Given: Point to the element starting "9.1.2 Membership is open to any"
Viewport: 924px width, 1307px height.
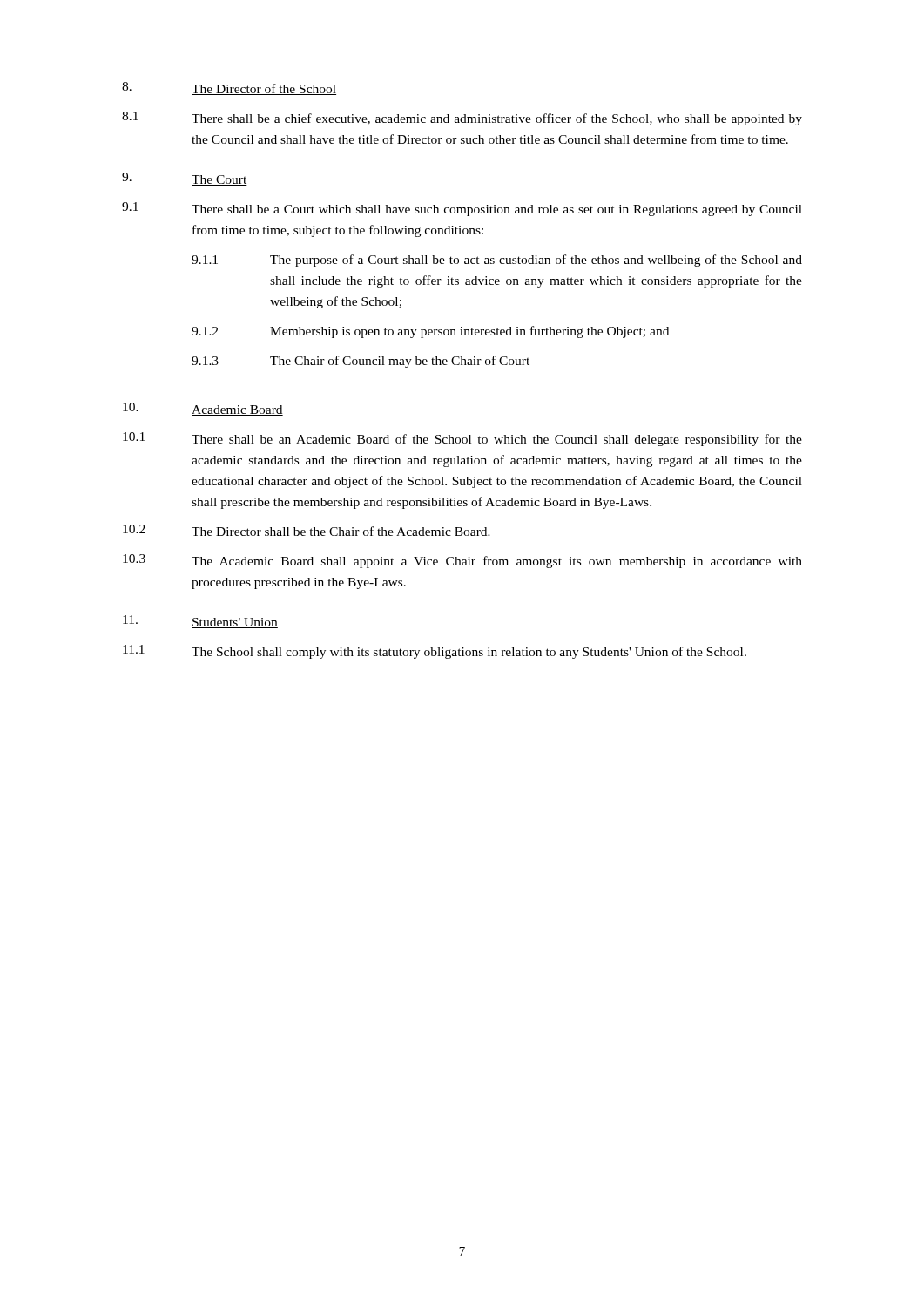Looking at the screenshot, I should pos(497,331).
